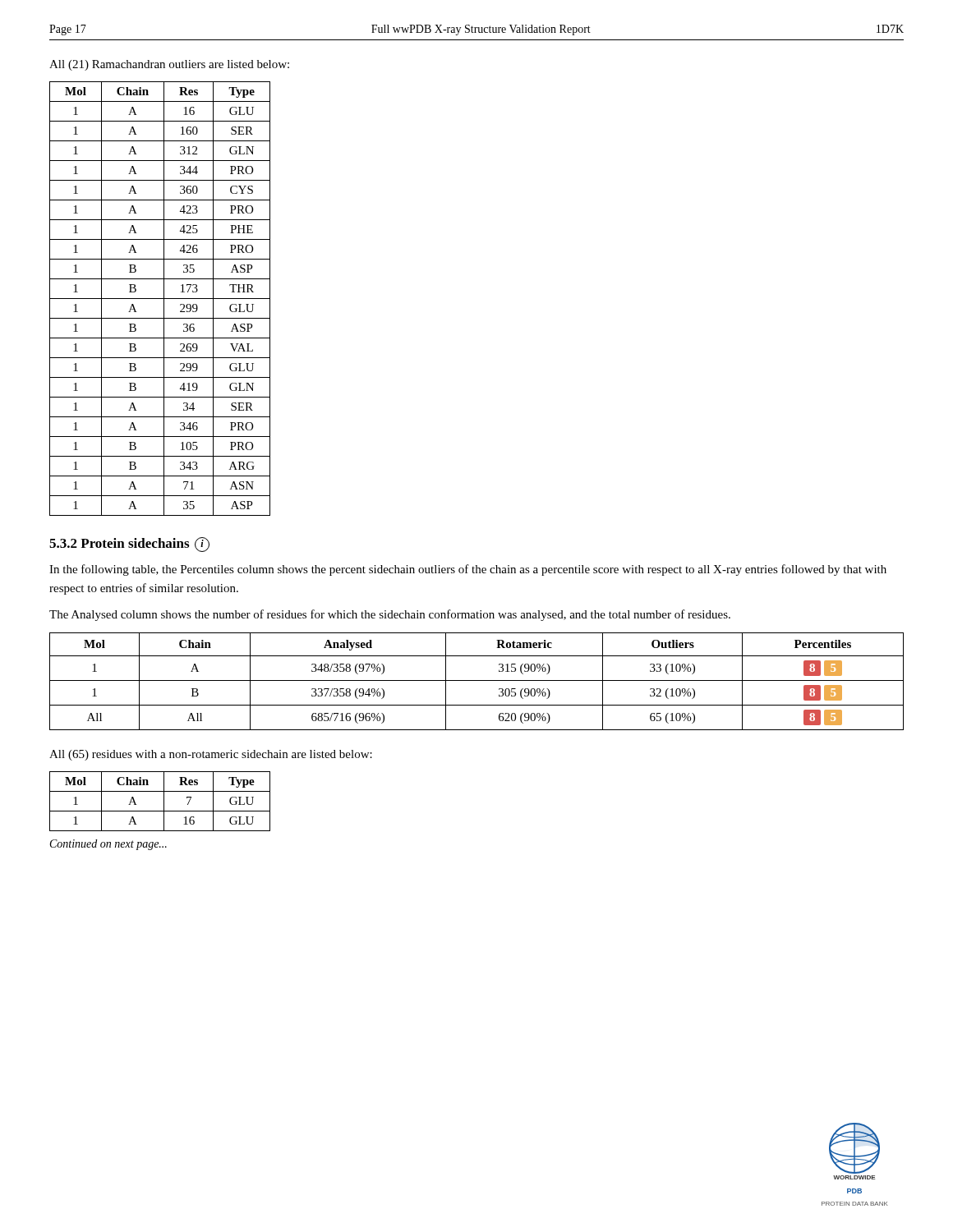The height and width of the screenshot is (1232, 953).
Task: Select the text block containing "The Analysed column shows the"
Action: click(x=390, y=614)
